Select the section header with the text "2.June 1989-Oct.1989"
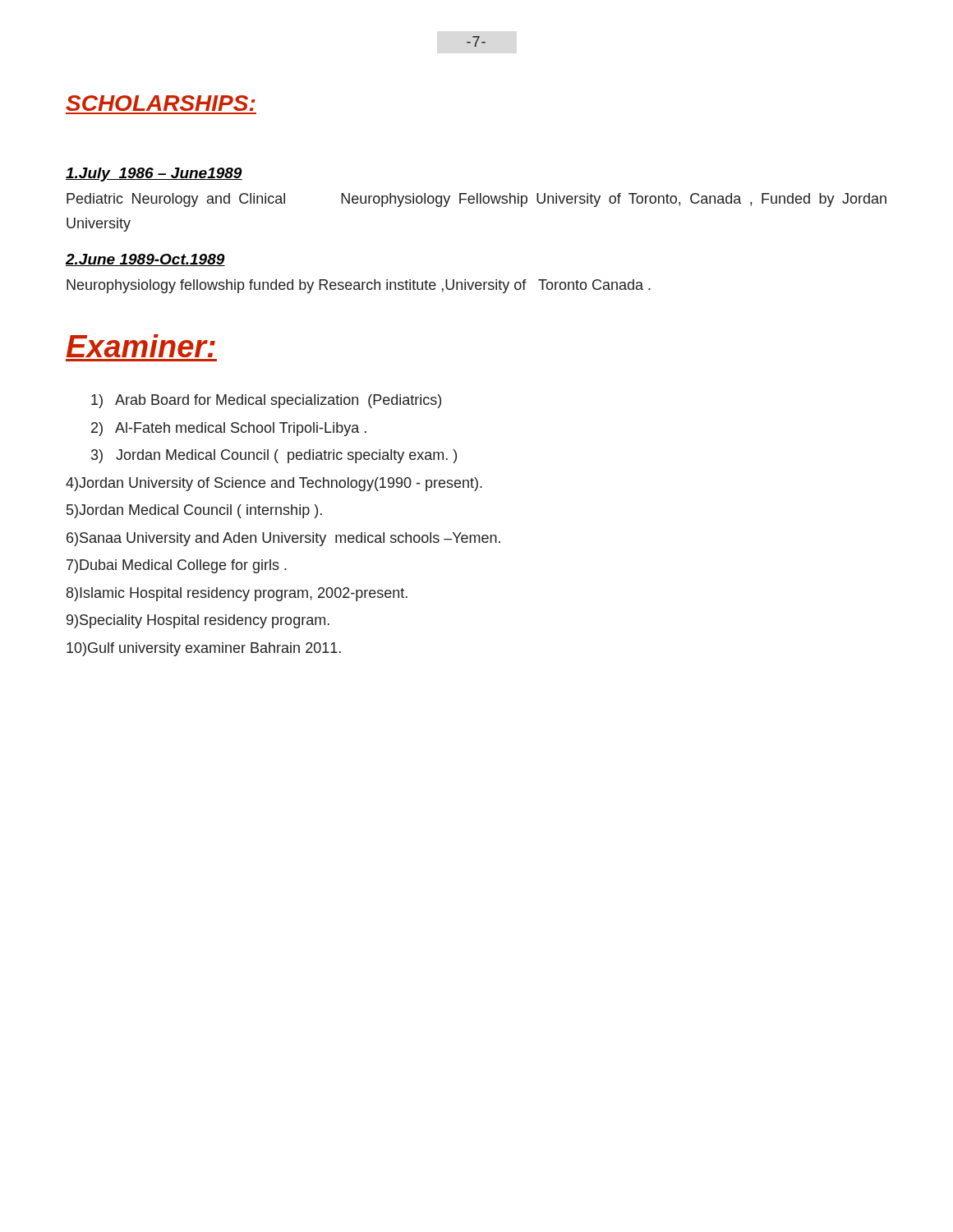Viewport: 953px width, 1232px height. (x=145, y=260)
